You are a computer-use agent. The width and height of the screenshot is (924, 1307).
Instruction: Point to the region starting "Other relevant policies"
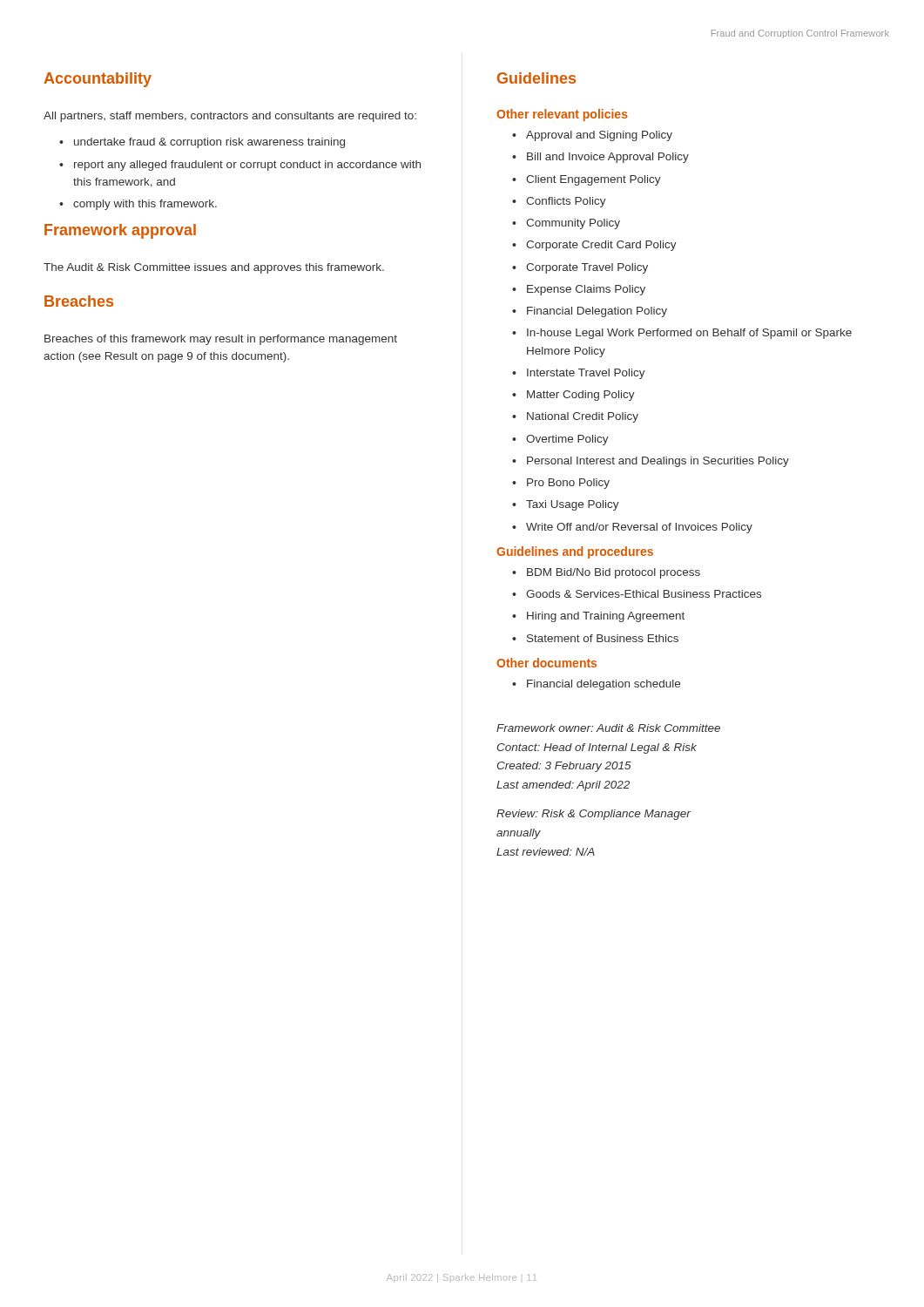tap(562, 115)
